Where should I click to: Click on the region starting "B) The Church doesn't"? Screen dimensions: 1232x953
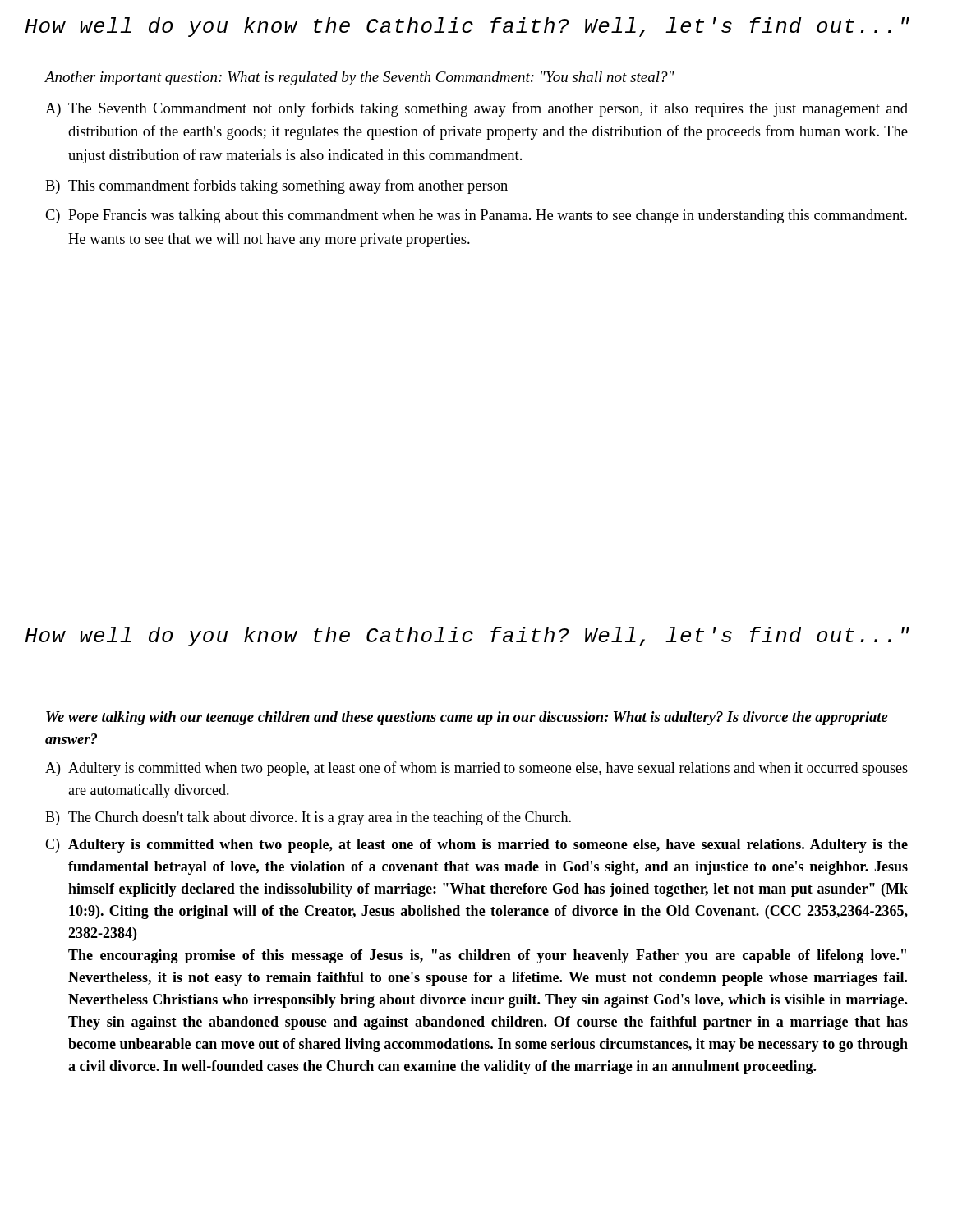[308, 817]
